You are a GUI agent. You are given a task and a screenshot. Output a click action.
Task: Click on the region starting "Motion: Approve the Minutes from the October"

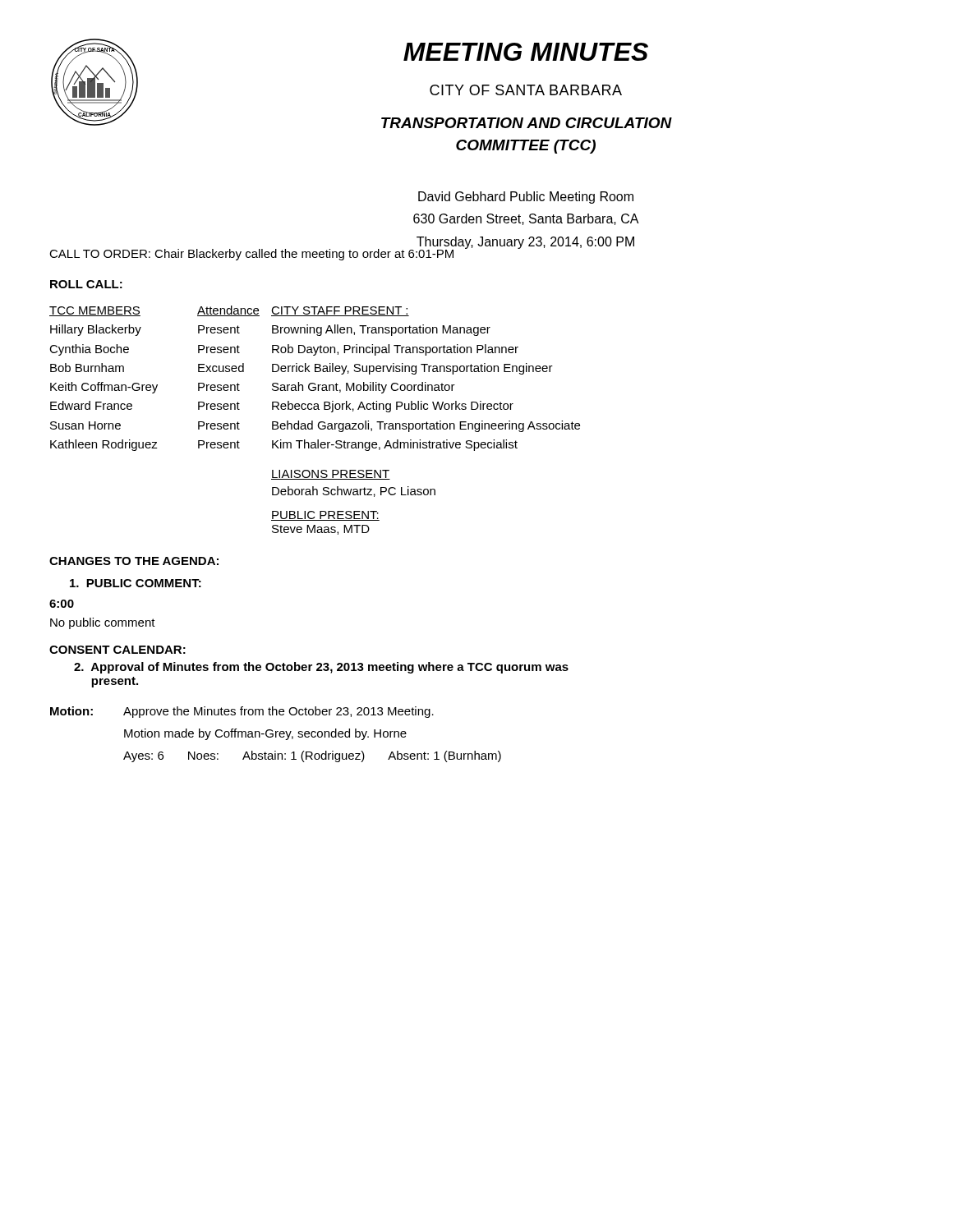pos(242,712)
